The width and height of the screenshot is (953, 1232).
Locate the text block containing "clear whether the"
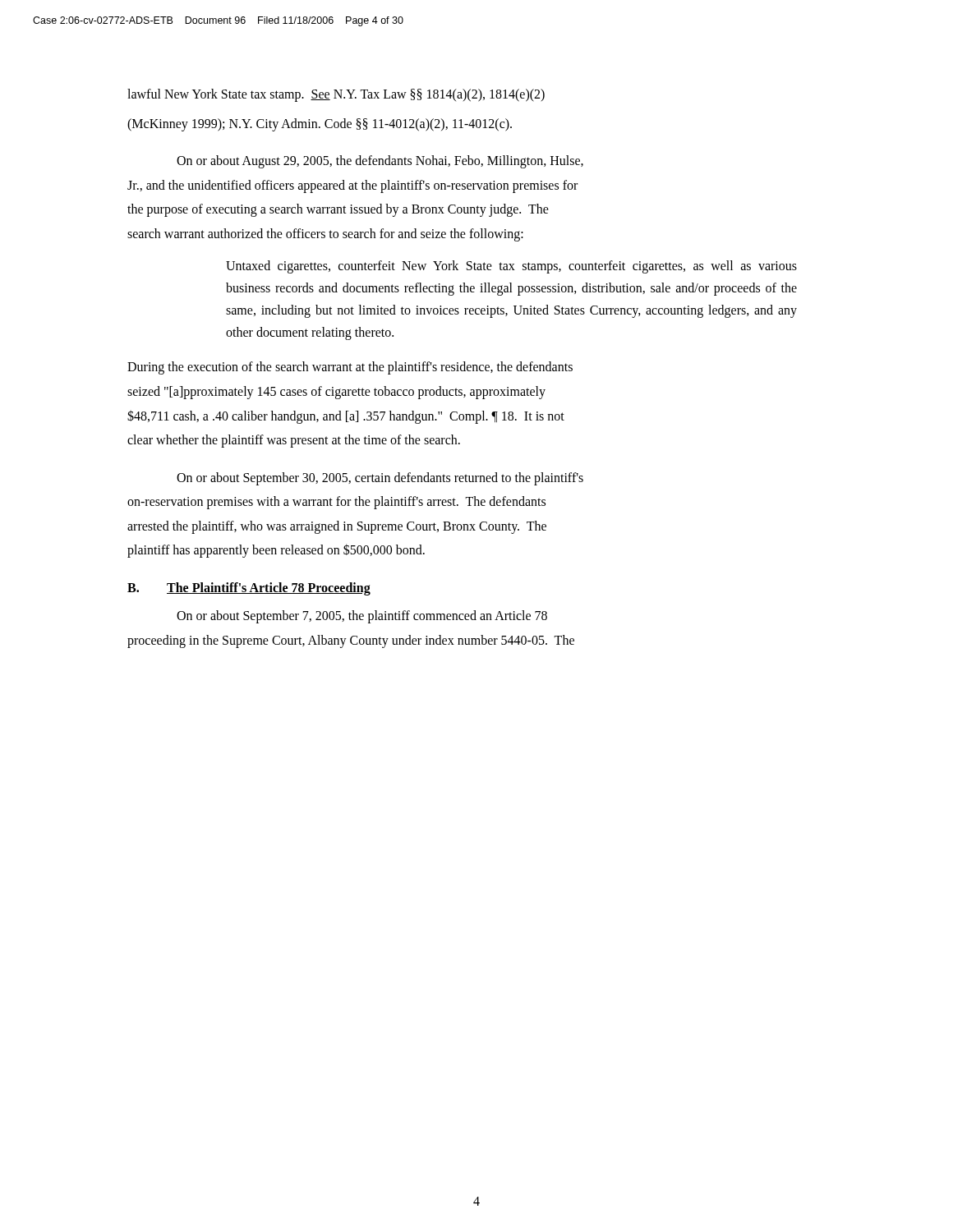(x=294, y=440)
